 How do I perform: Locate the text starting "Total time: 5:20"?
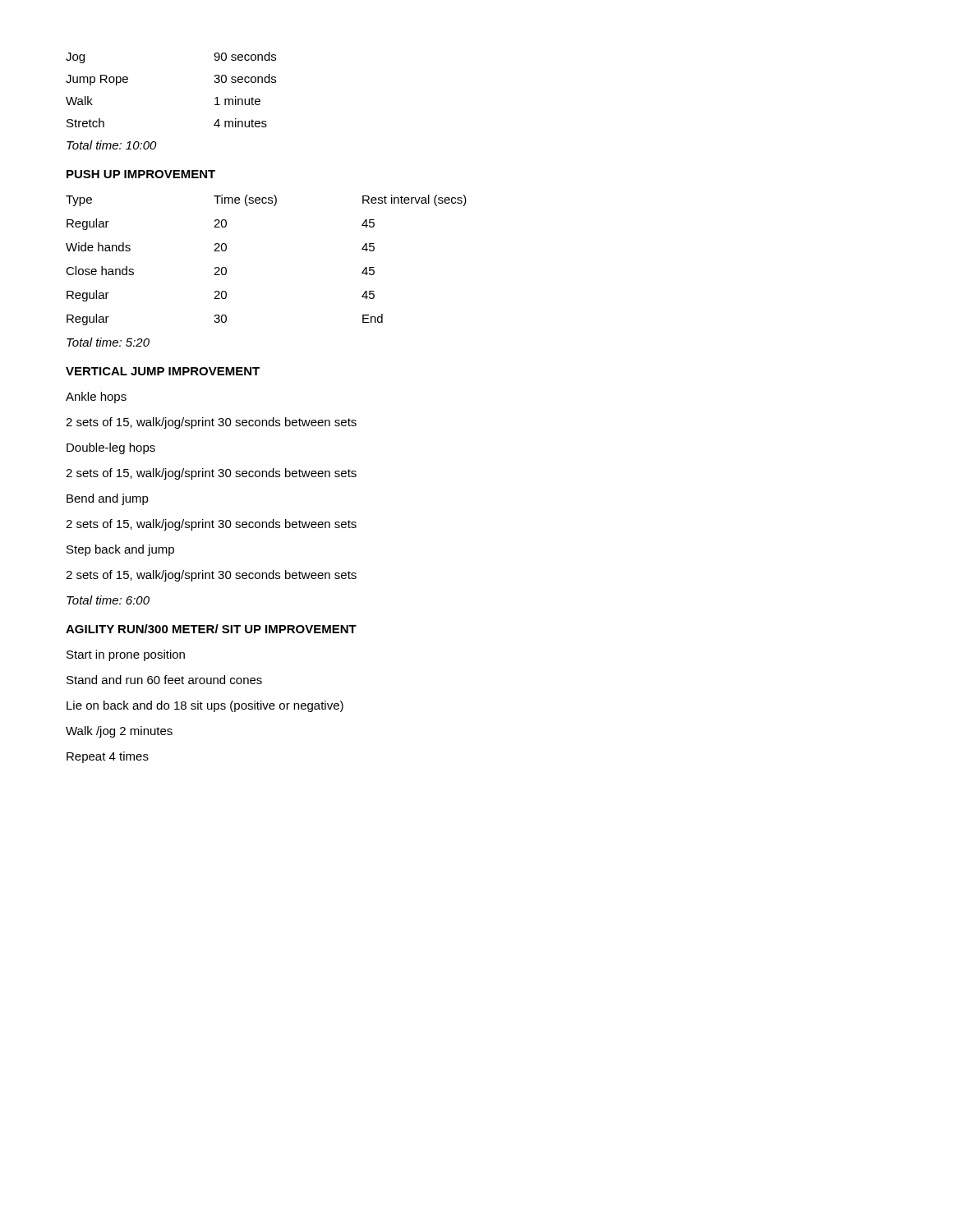(108, 342)
